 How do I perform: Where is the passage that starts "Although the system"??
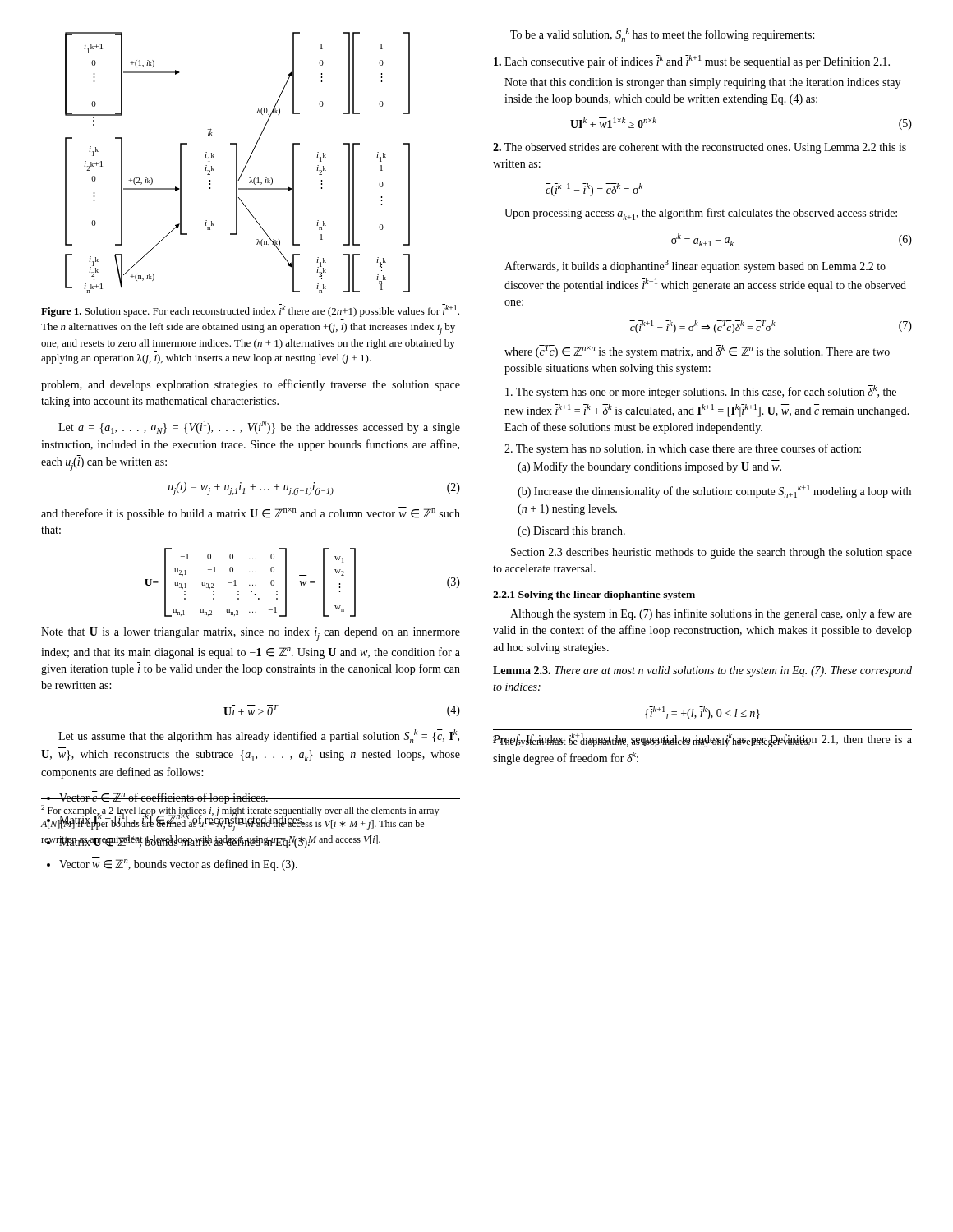pyautogui.click(x=702, y=631)
